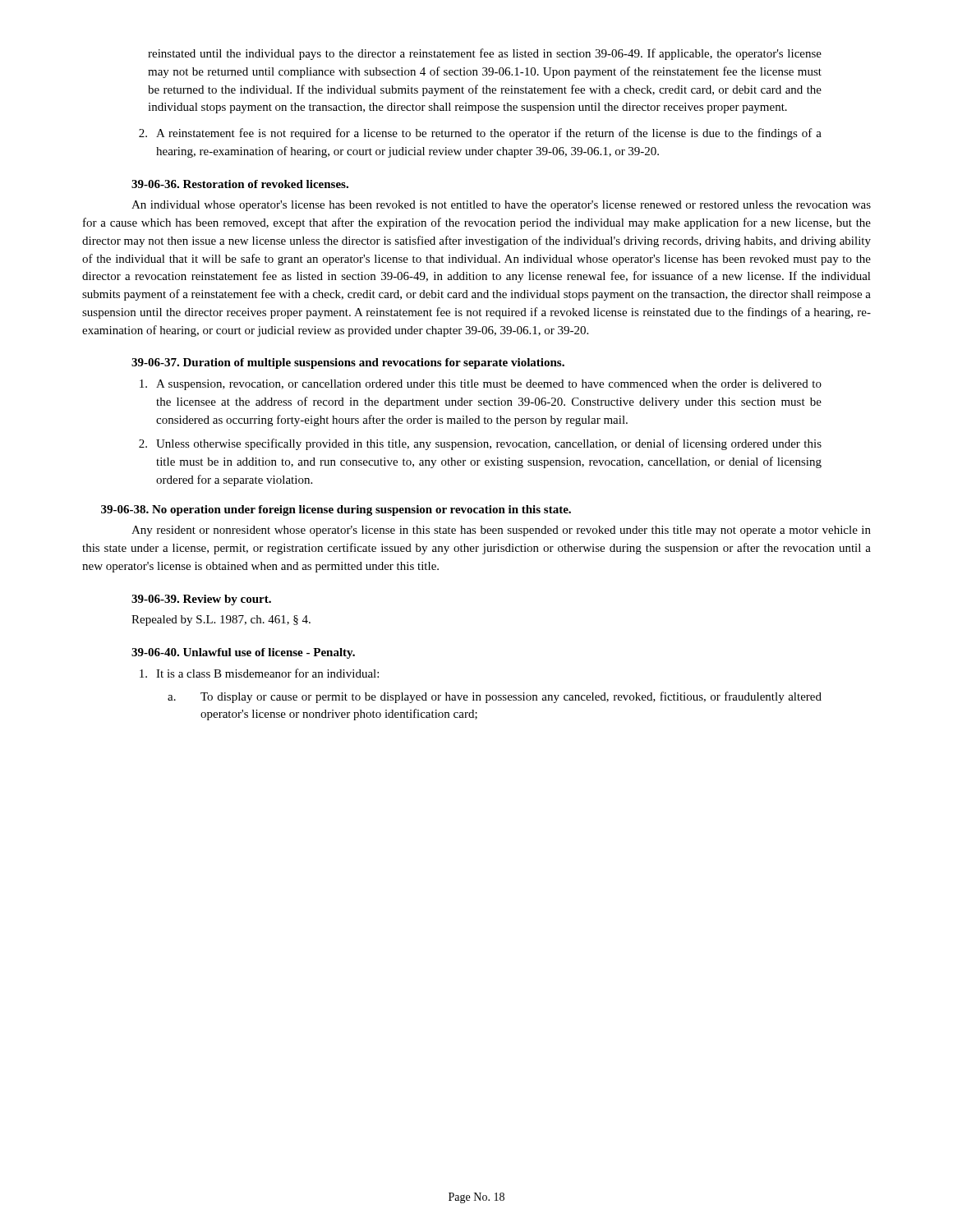Point to the block beginning "a. To display or"
The width and height of the screenshot is (953, 1232).
[x=495, y=706]
